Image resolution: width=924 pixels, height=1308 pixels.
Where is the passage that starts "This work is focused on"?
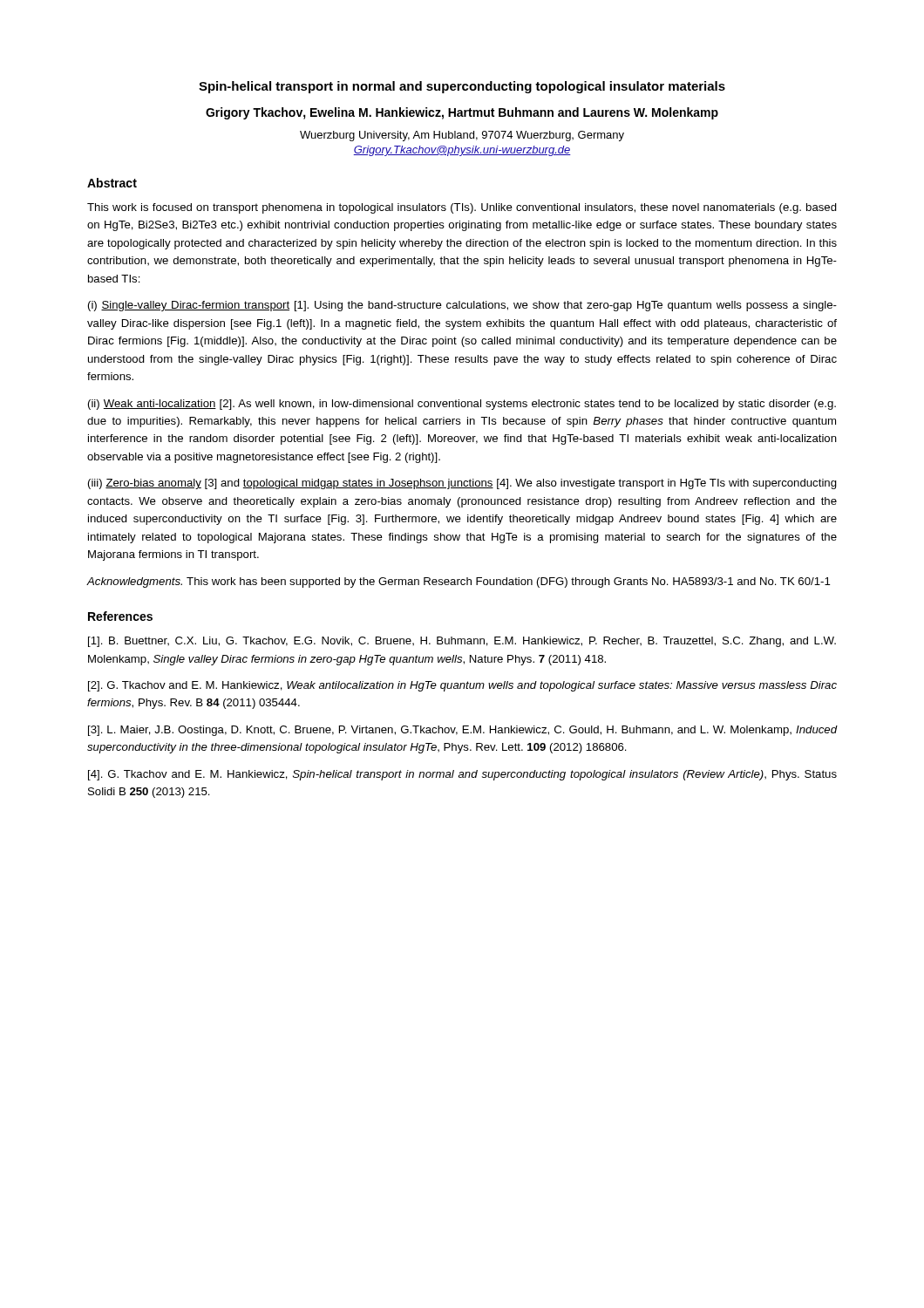click(462, 243)
